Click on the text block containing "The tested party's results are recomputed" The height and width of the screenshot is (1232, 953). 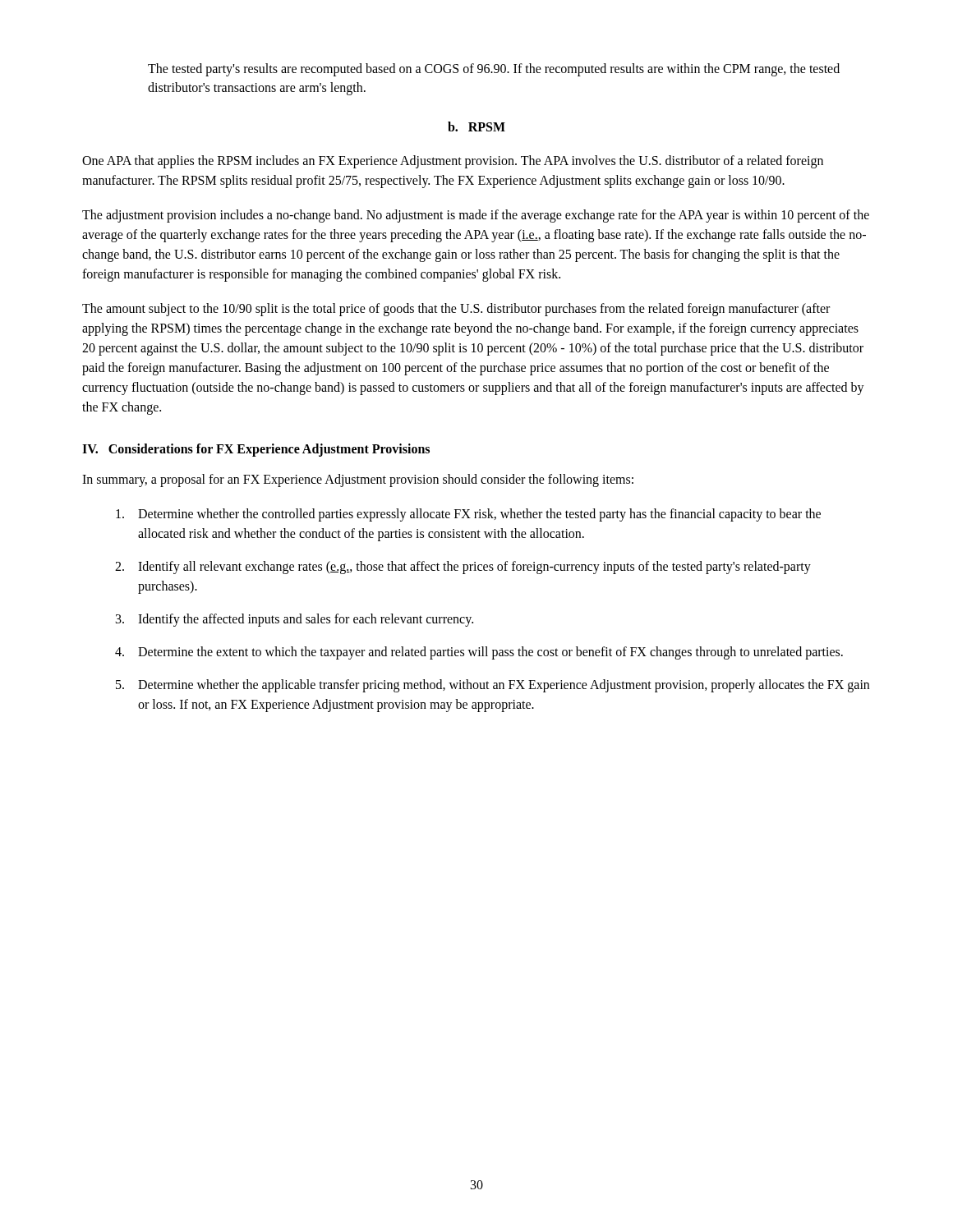point(494,78)
